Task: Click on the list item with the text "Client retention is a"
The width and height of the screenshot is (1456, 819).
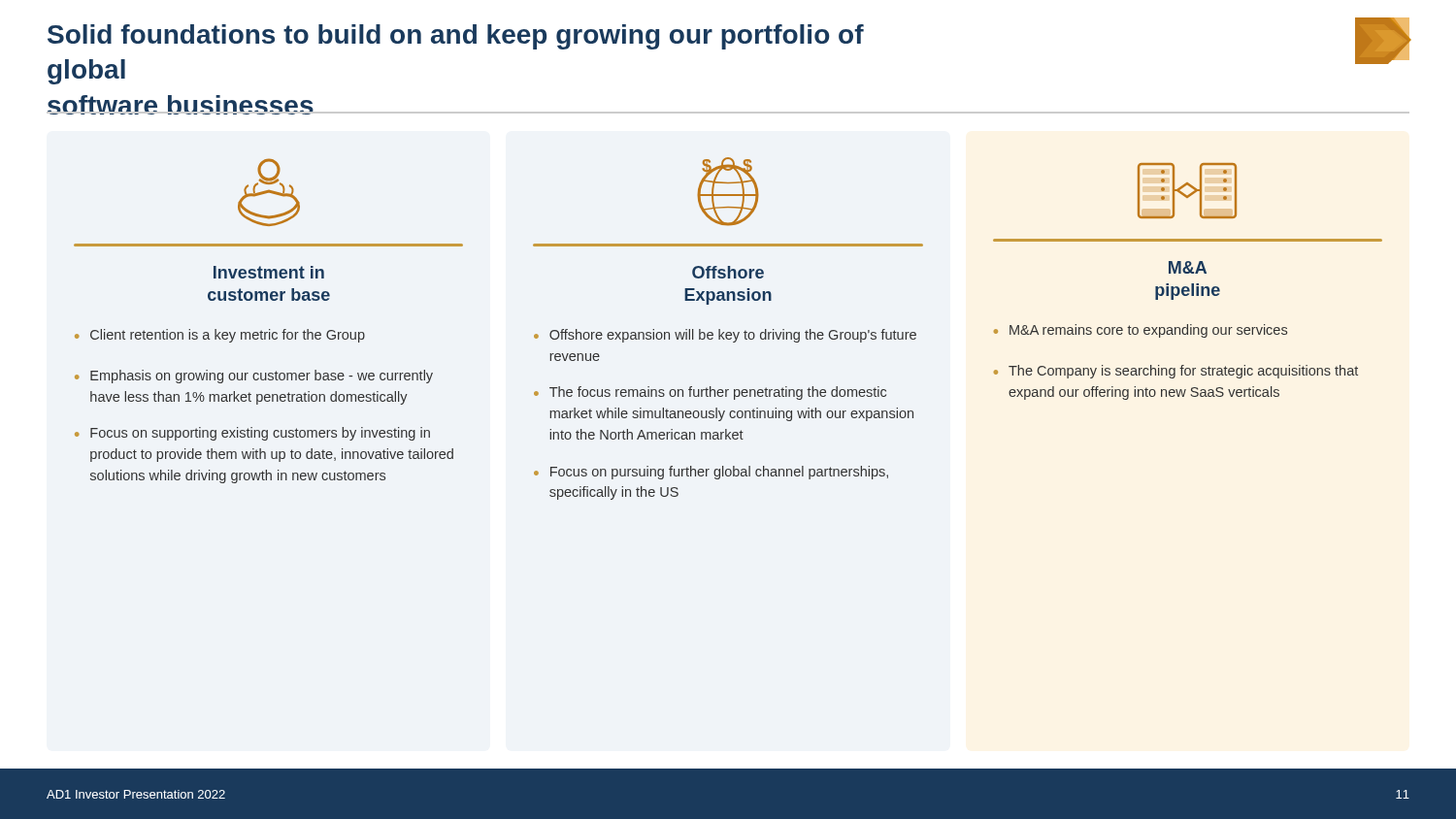Action: pos(227,335)
